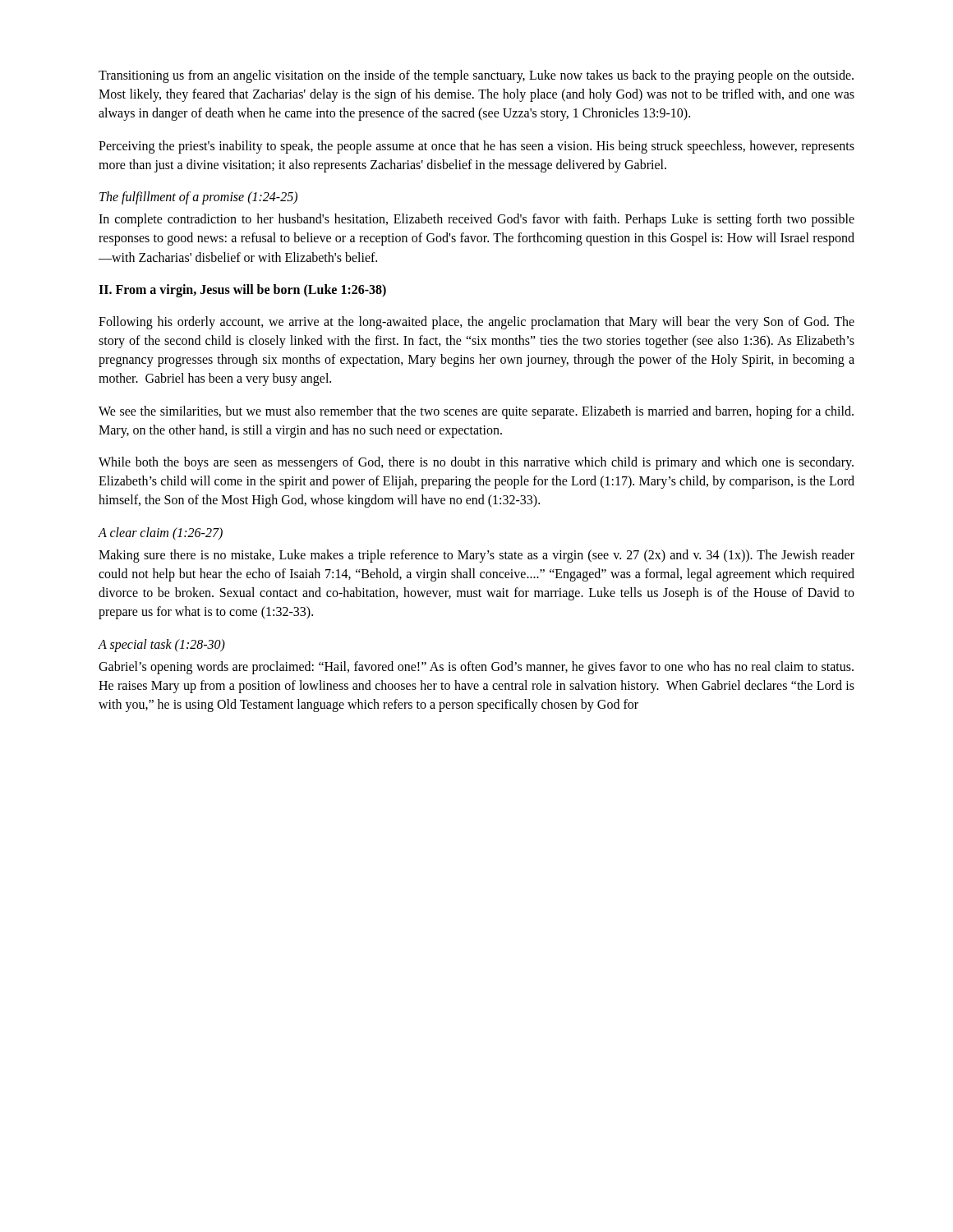Select the text block that says "We see the similarities, but"
The image size is (953, 1232).
click(x=476, y=420)
